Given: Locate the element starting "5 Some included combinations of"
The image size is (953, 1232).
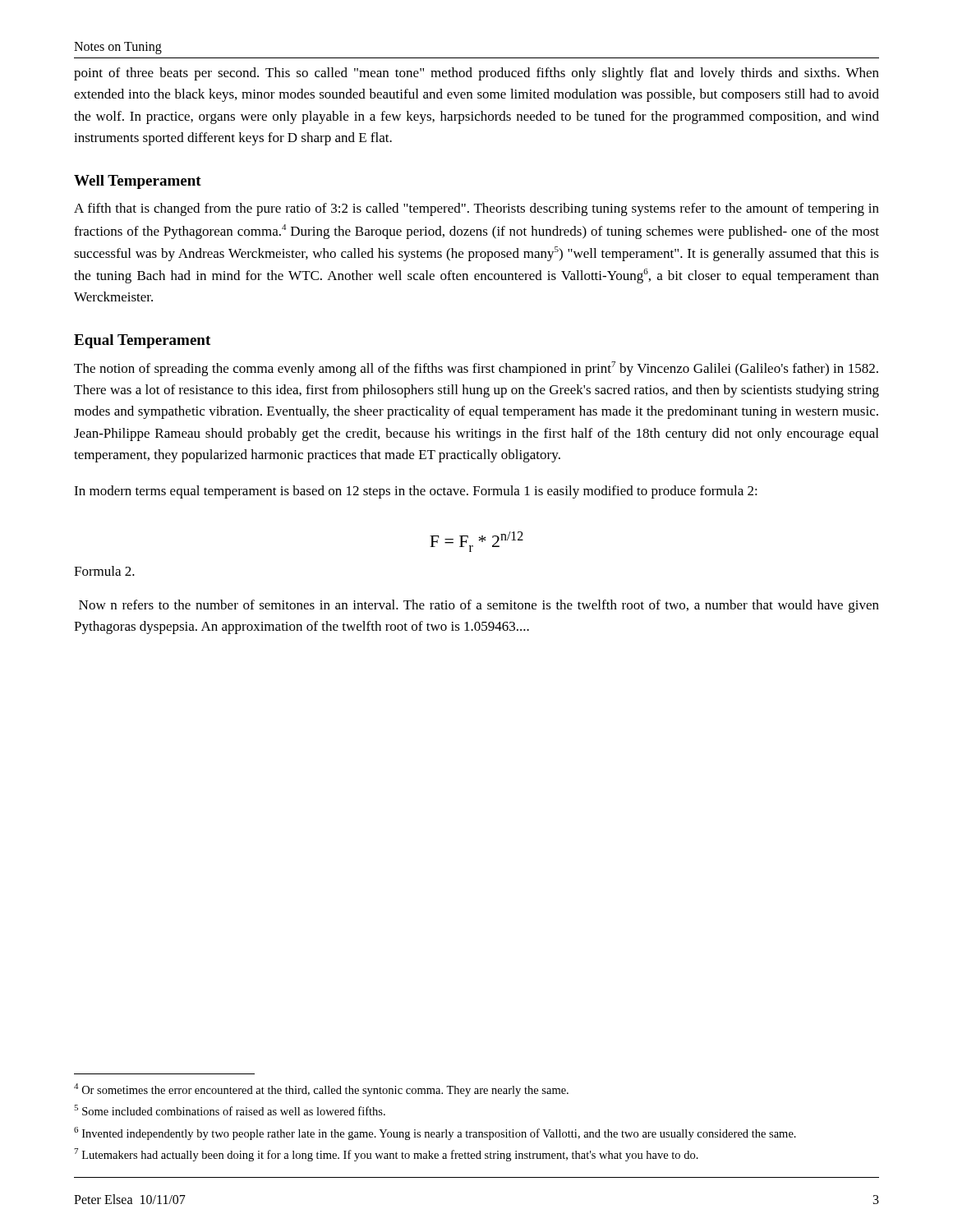Looking at the screenshot, I should [x=230, y=1110].
